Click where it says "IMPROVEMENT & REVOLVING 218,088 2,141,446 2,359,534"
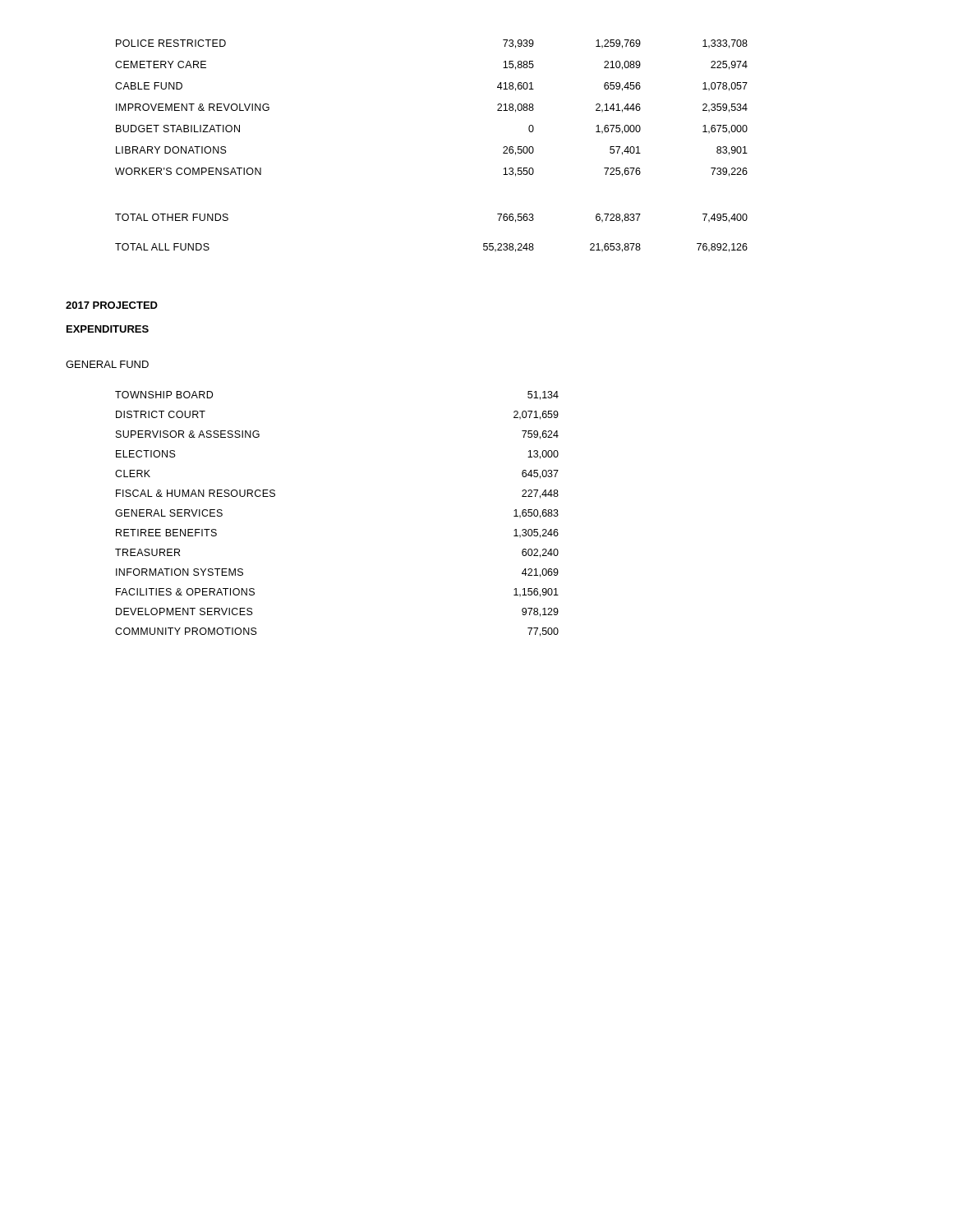Image resolution: width=953 pixels, height=1232 pixels. click(191, 108)
